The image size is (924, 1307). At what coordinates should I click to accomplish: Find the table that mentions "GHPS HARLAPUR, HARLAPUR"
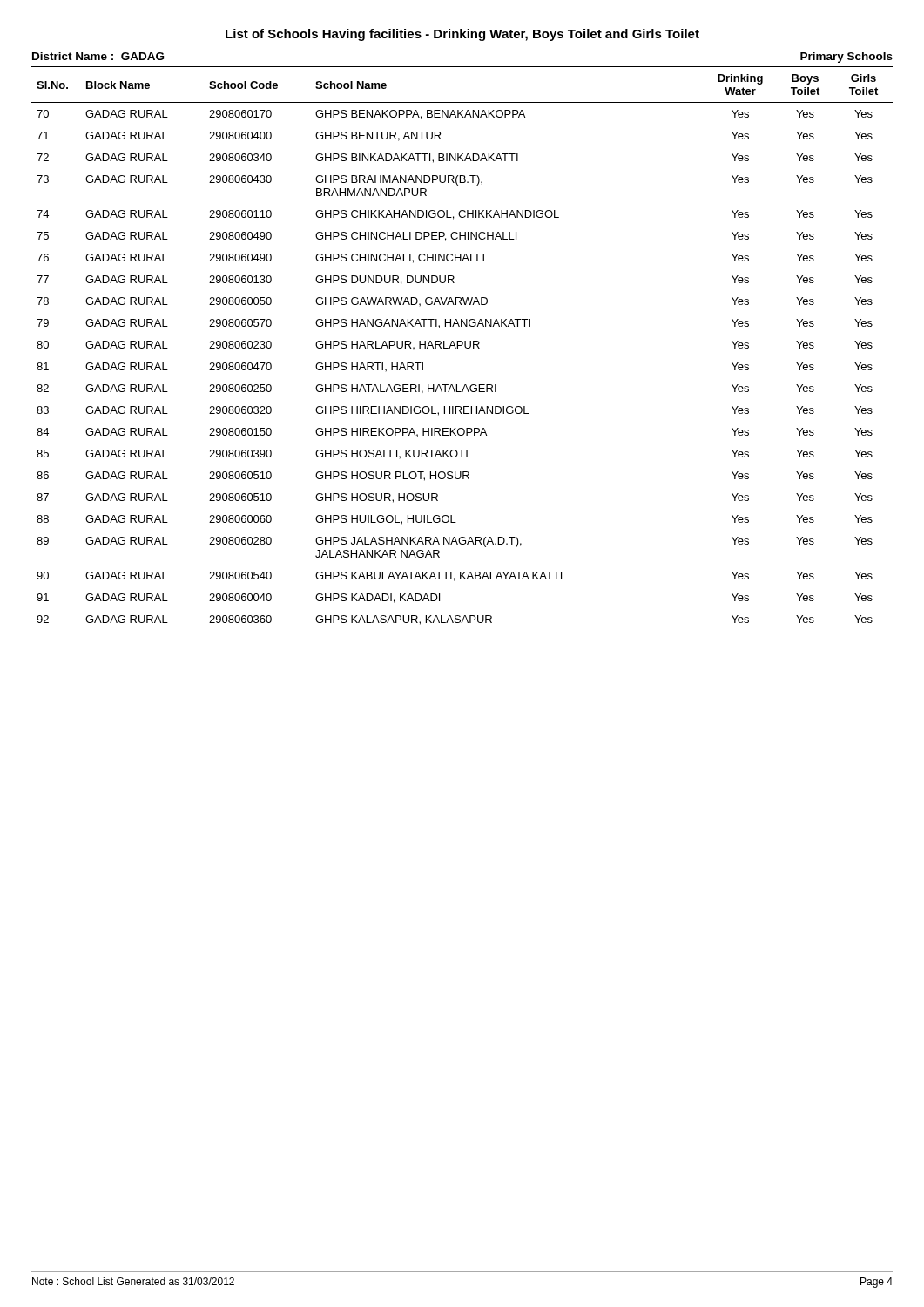click(462, 348)
